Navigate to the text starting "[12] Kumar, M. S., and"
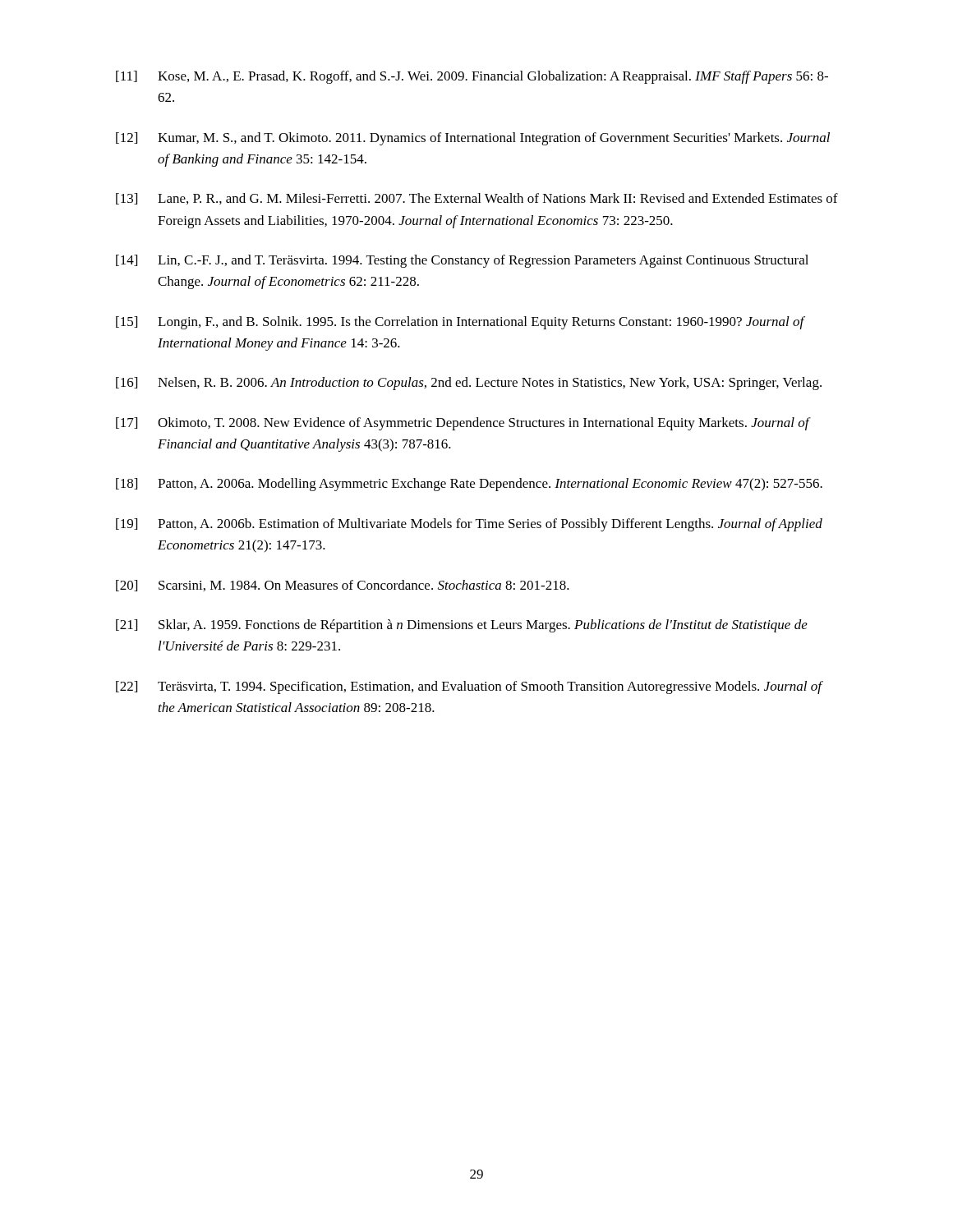 pos(476,149)
